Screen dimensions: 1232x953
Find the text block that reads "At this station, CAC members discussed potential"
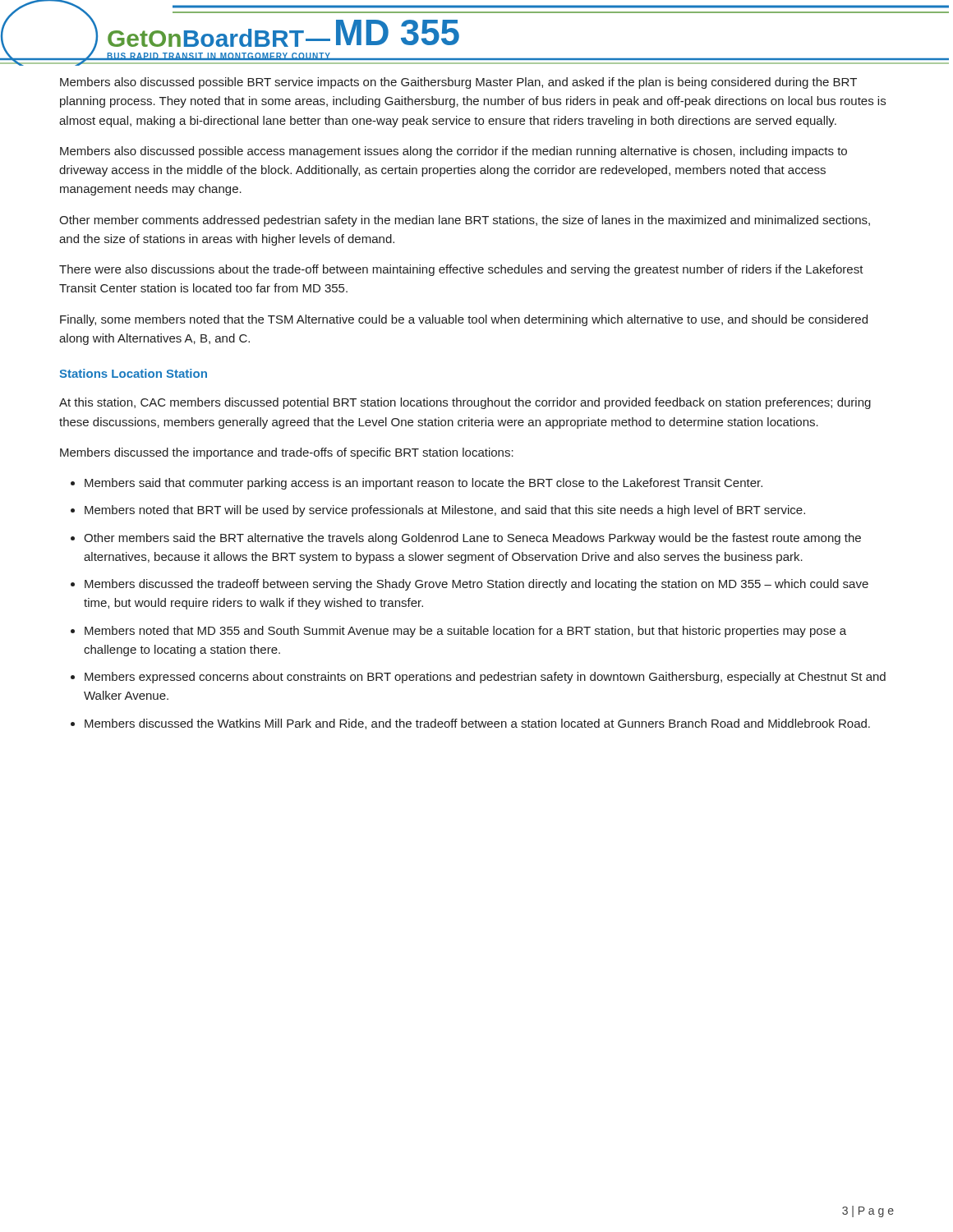(476, 412)
